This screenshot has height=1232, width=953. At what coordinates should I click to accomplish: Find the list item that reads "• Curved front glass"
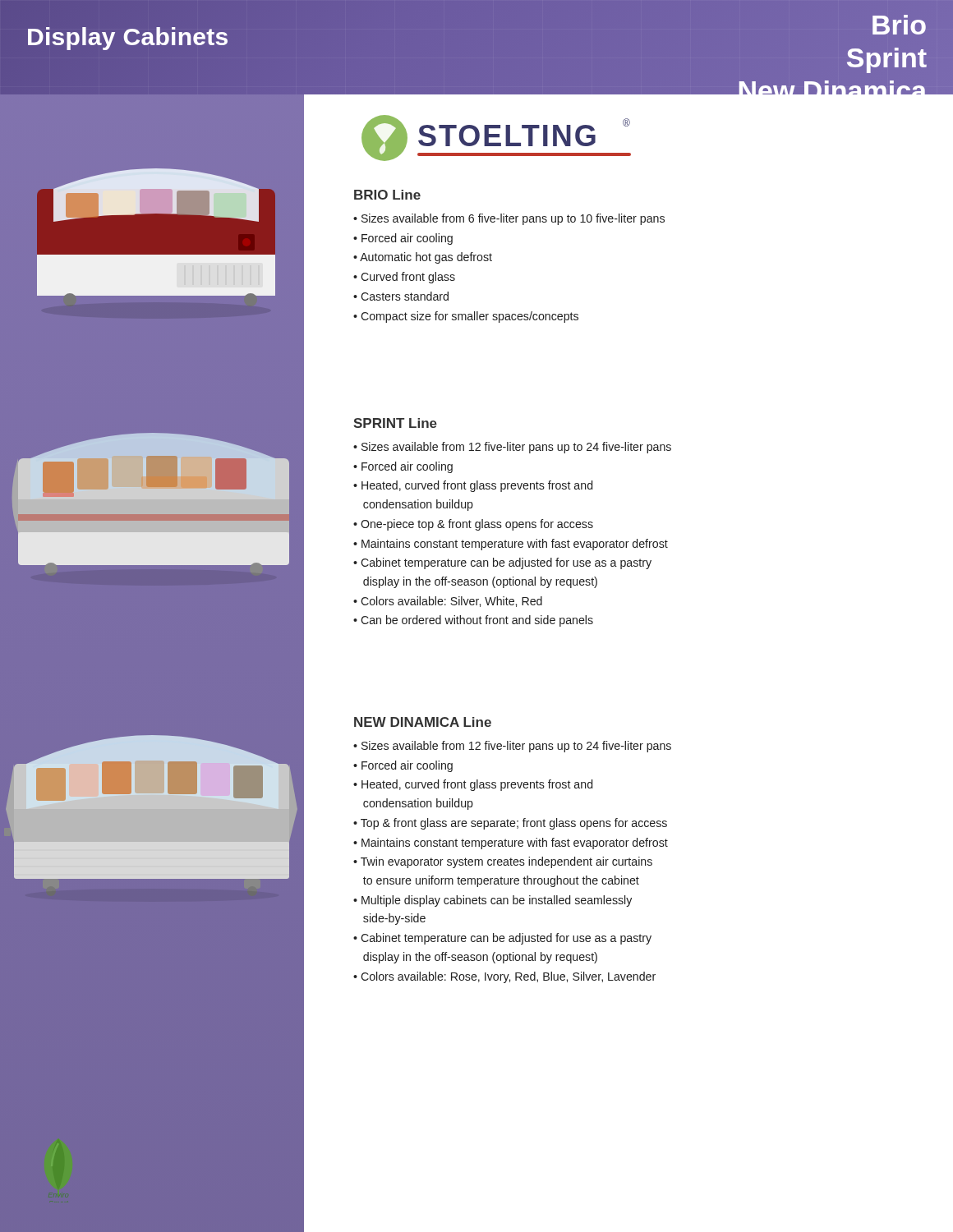pos(404,277)
